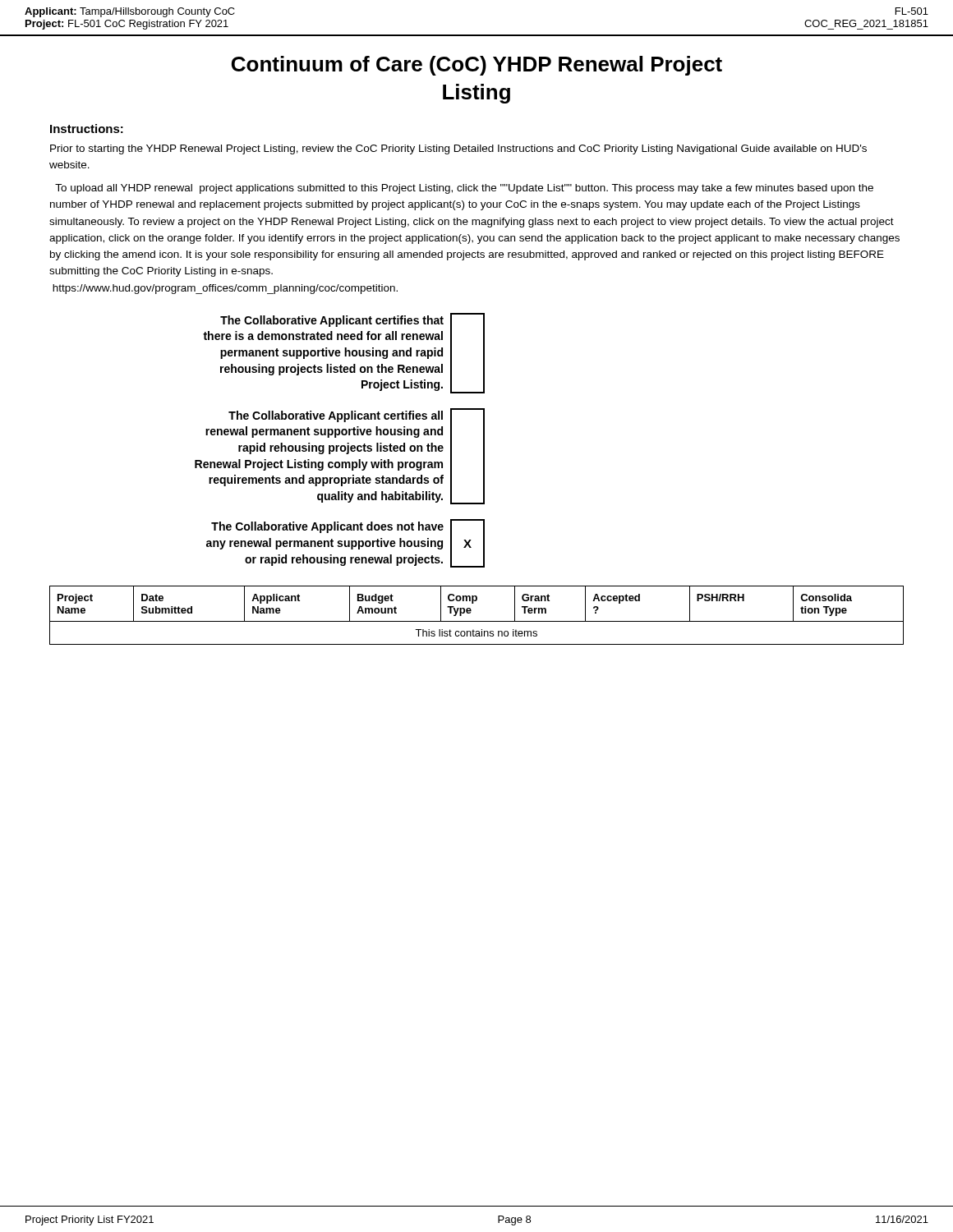The width and height of the screenshot is (953, 1232).
Task: Locate the section header
Action: (x=87, y=128)
